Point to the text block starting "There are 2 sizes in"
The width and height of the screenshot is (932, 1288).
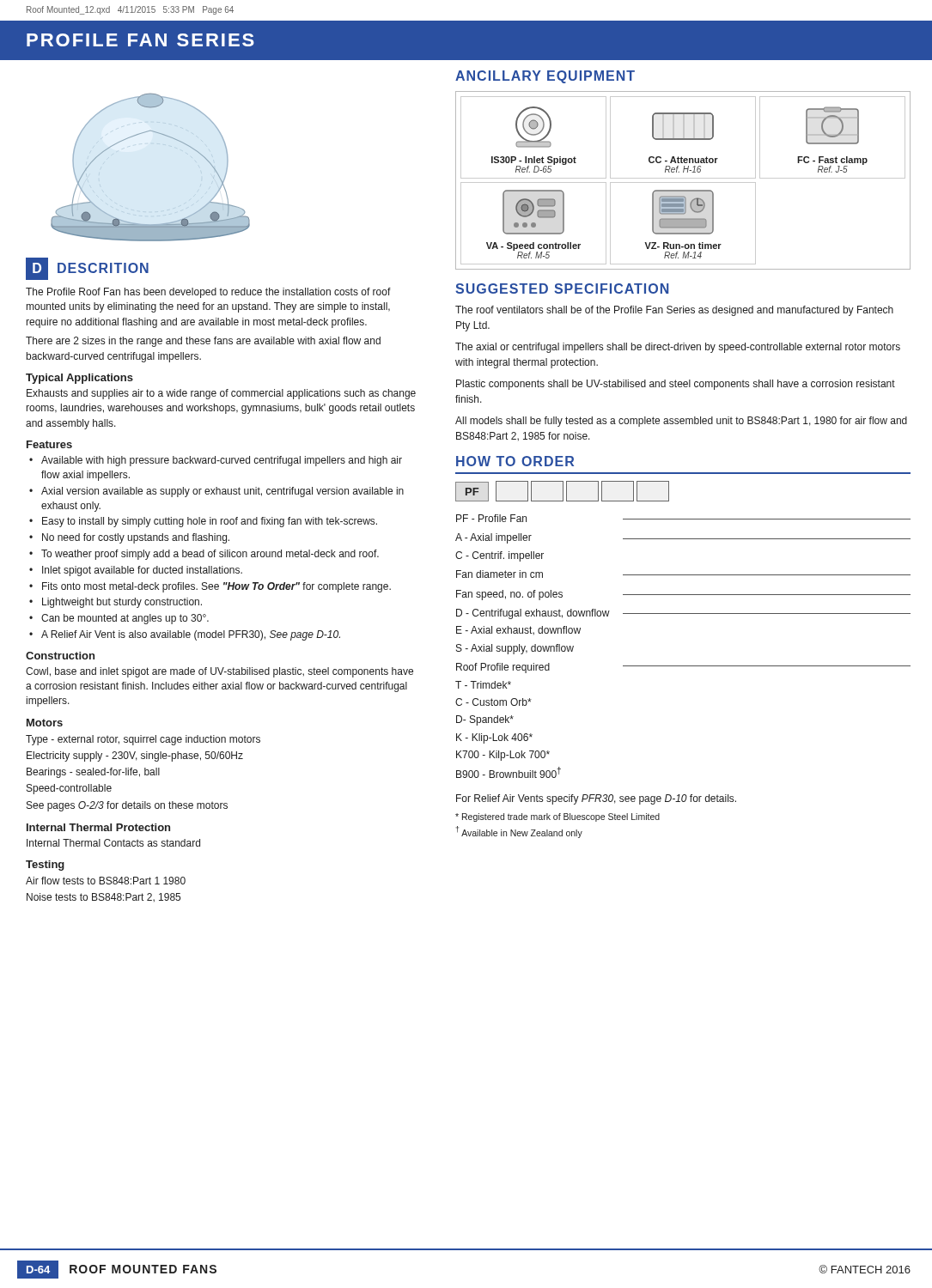(x=203, y=348)
